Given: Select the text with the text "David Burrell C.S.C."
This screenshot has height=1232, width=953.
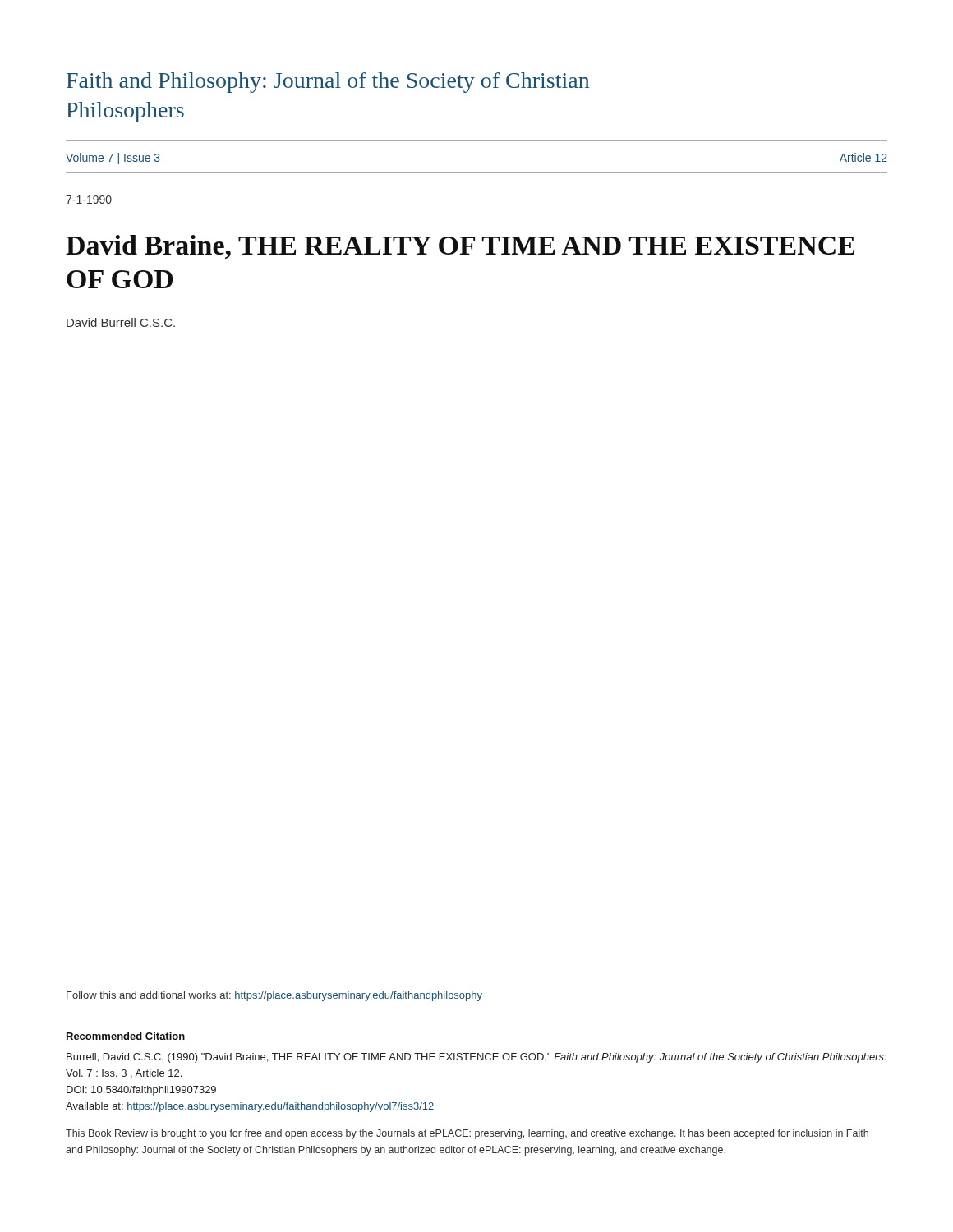Looking at the screenshot, I should click(121, 323).
